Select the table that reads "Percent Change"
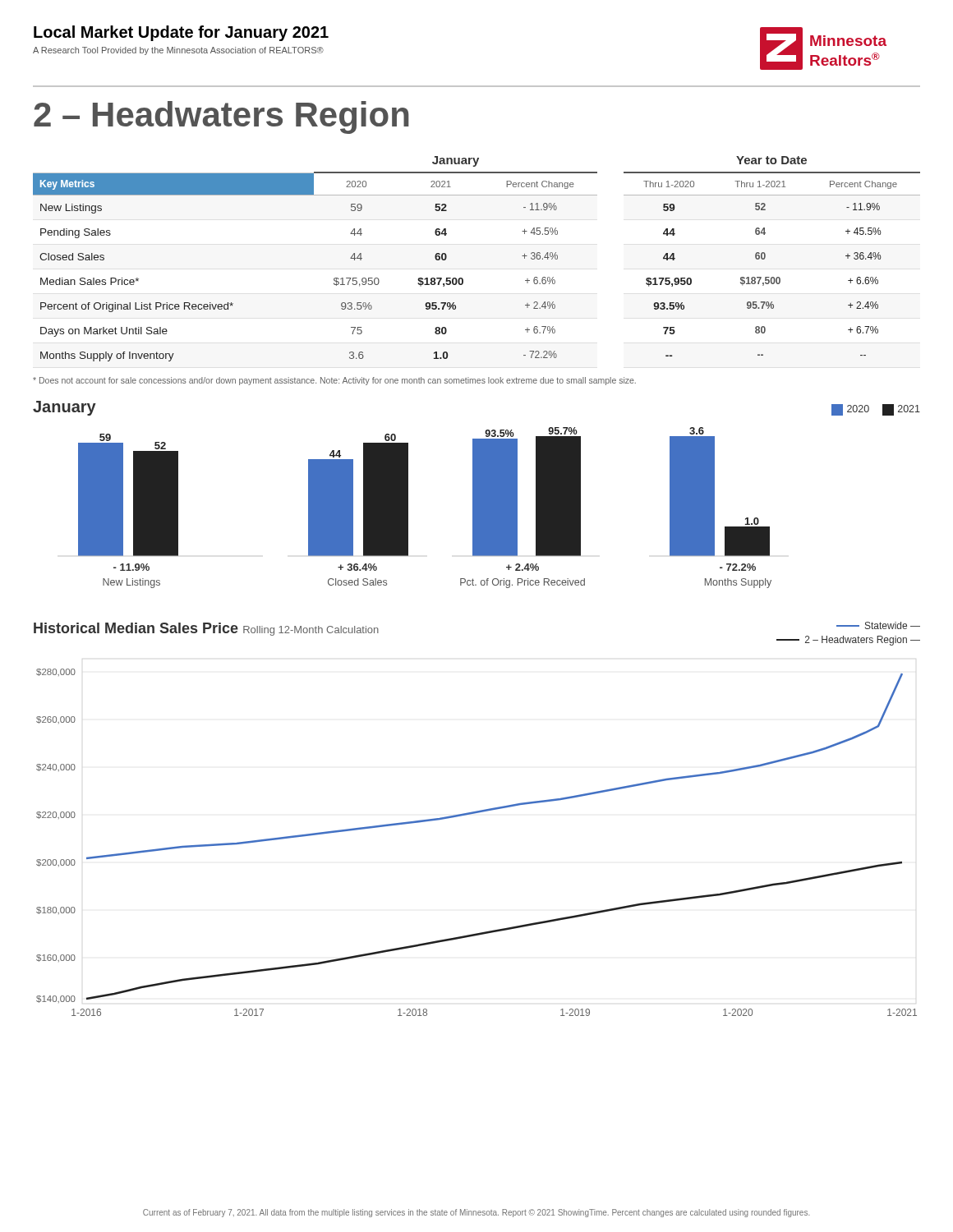Screen dimensions: 1232x953 point(476,258)
